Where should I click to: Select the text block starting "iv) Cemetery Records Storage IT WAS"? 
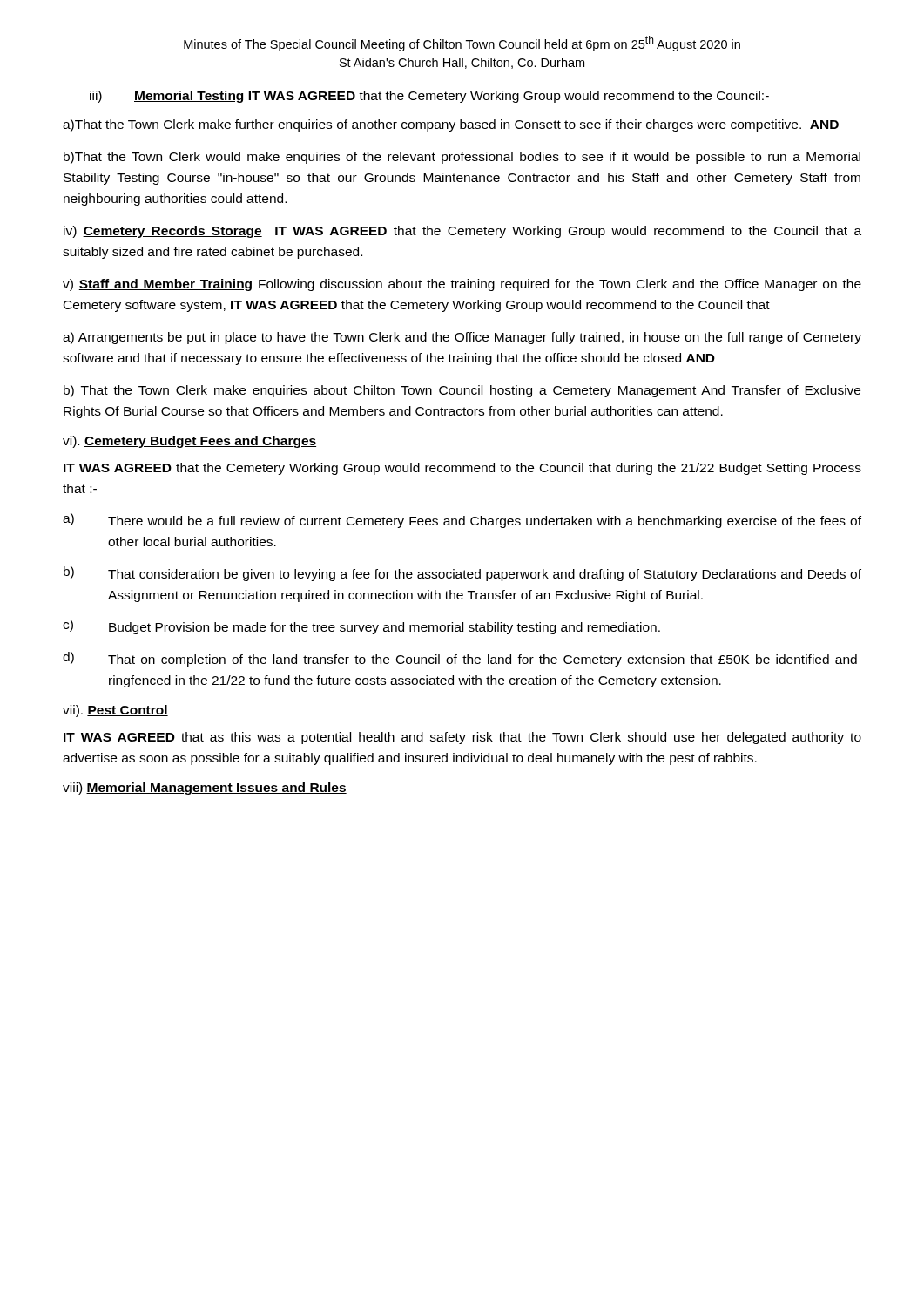(462, 241)
